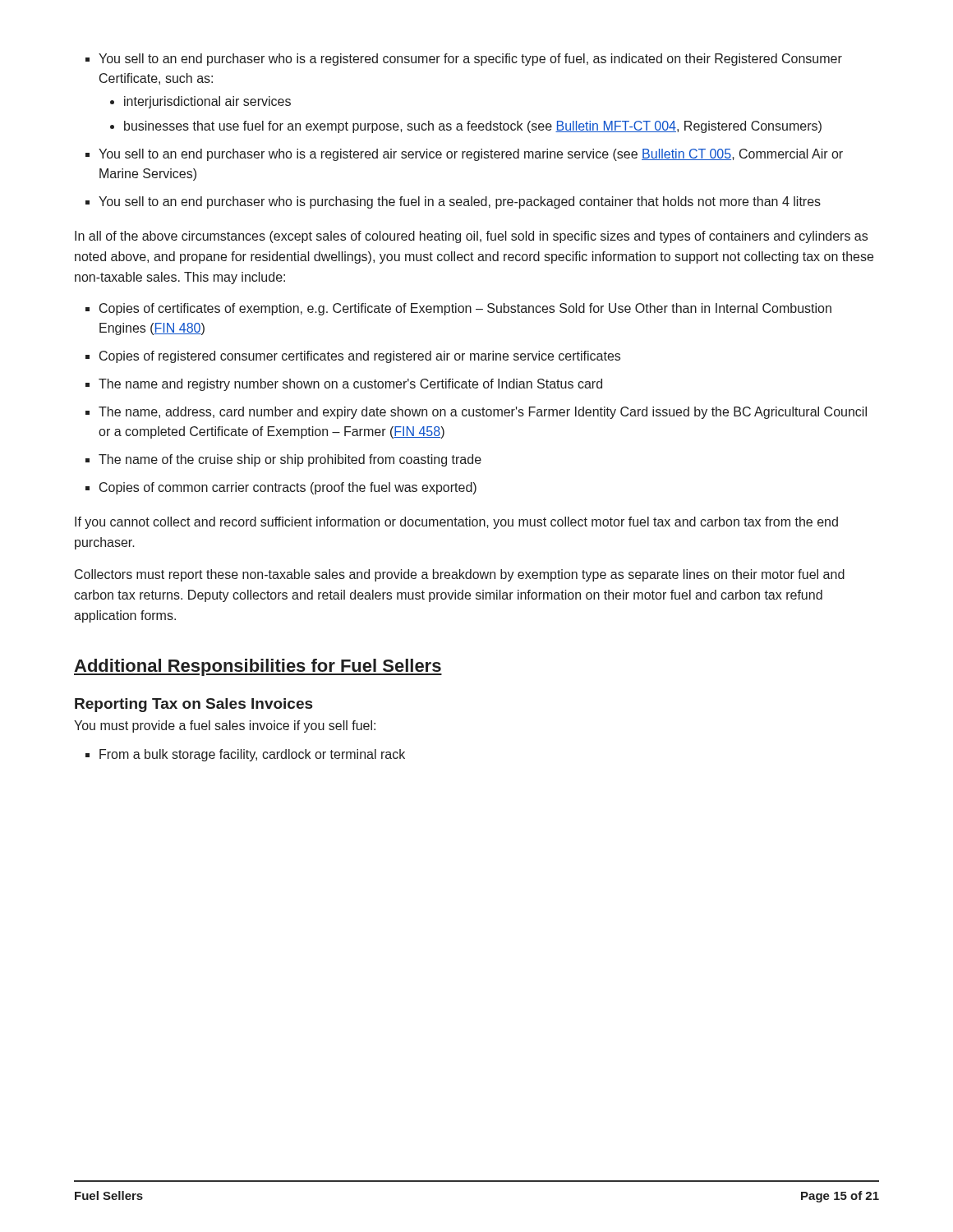
Task: Find the block on this page that starts "In all of the above circumstances (except"
Action: point(474,257)
